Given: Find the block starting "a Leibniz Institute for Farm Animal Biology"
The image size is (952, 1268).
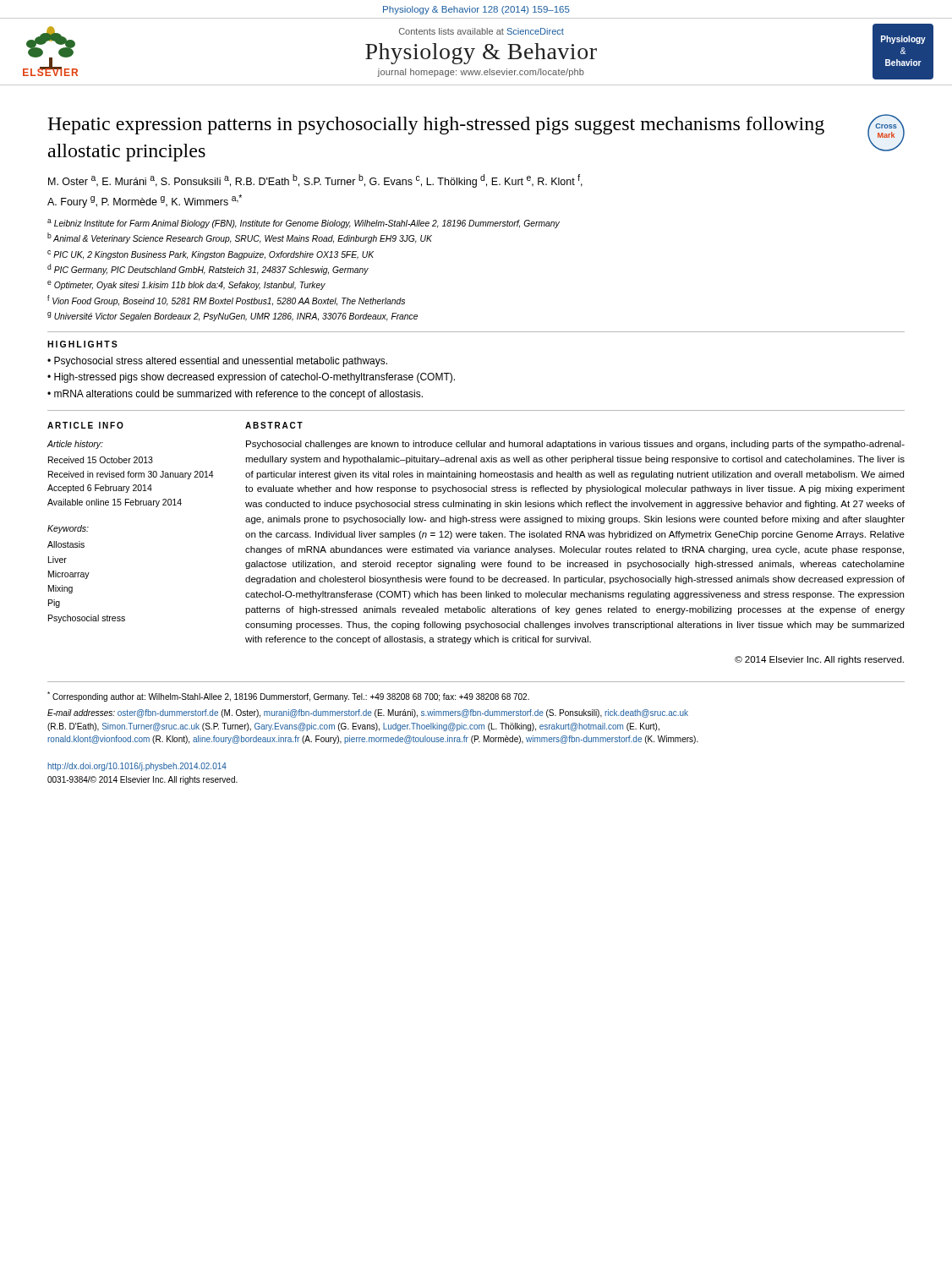Looking at the screenshot, I should 303,269.
